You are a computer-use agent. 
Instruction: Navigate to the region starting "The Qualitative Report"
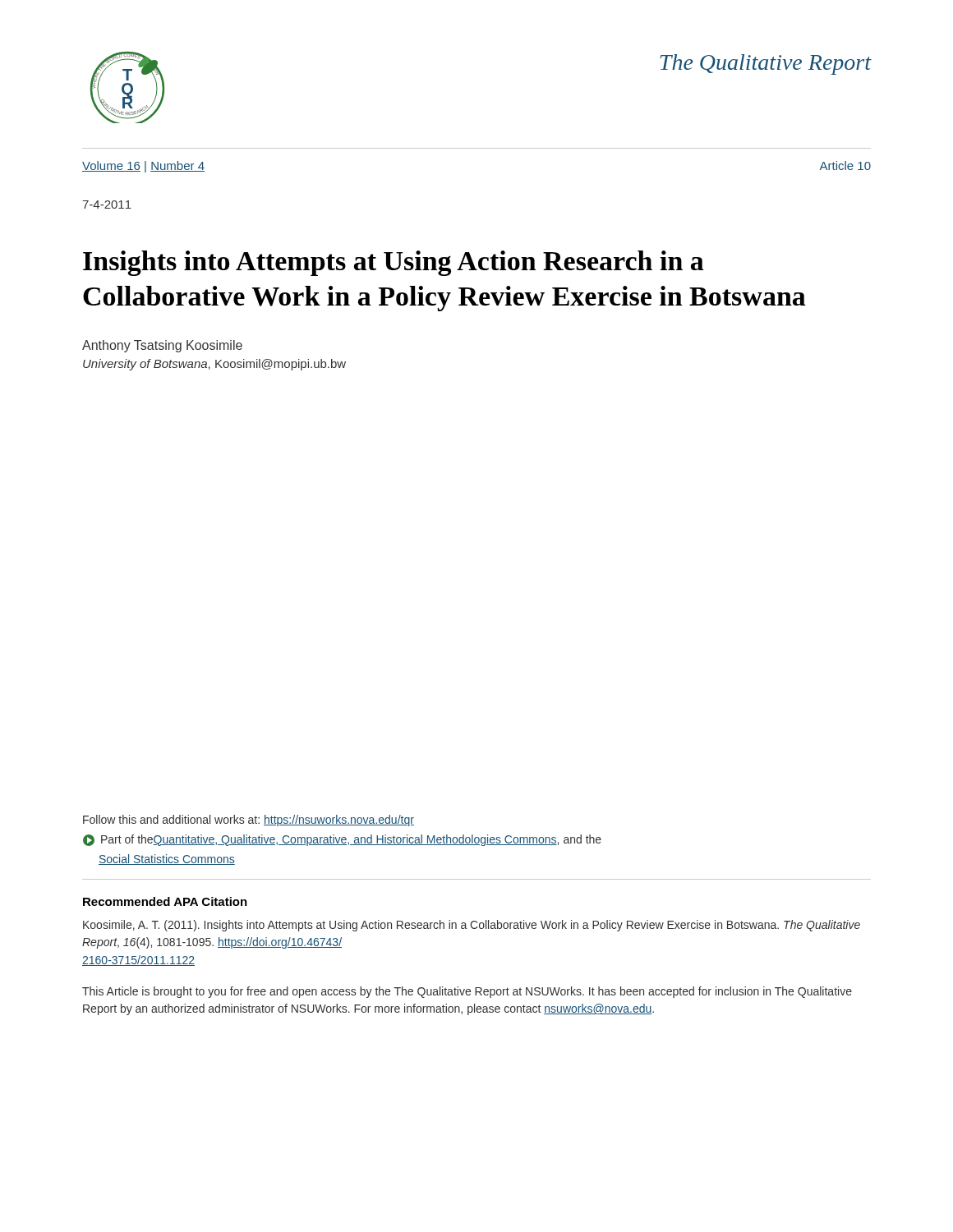(x=766, y=64)
